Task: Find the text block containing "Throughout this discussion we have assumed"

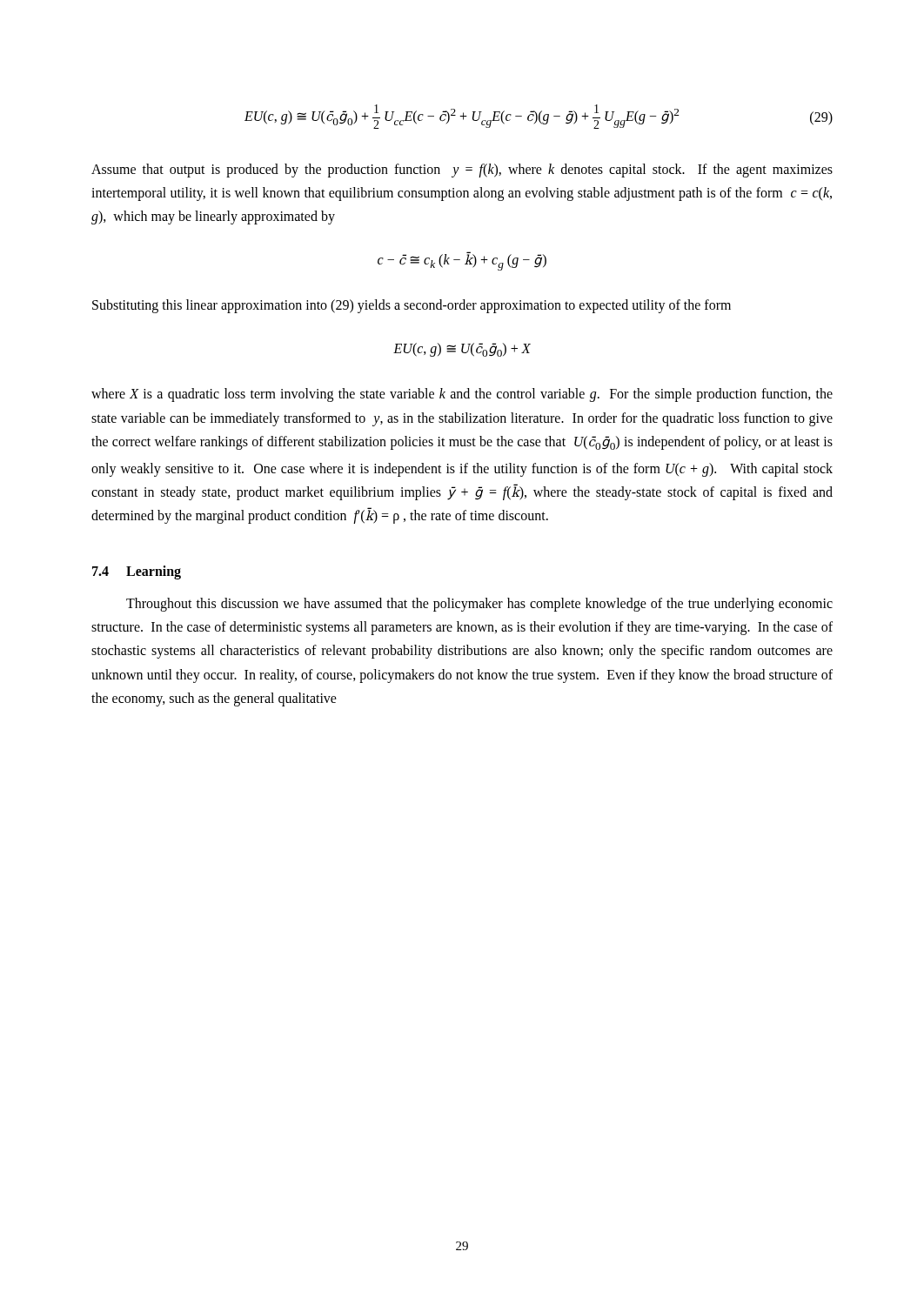Action: tap(462, 651)
